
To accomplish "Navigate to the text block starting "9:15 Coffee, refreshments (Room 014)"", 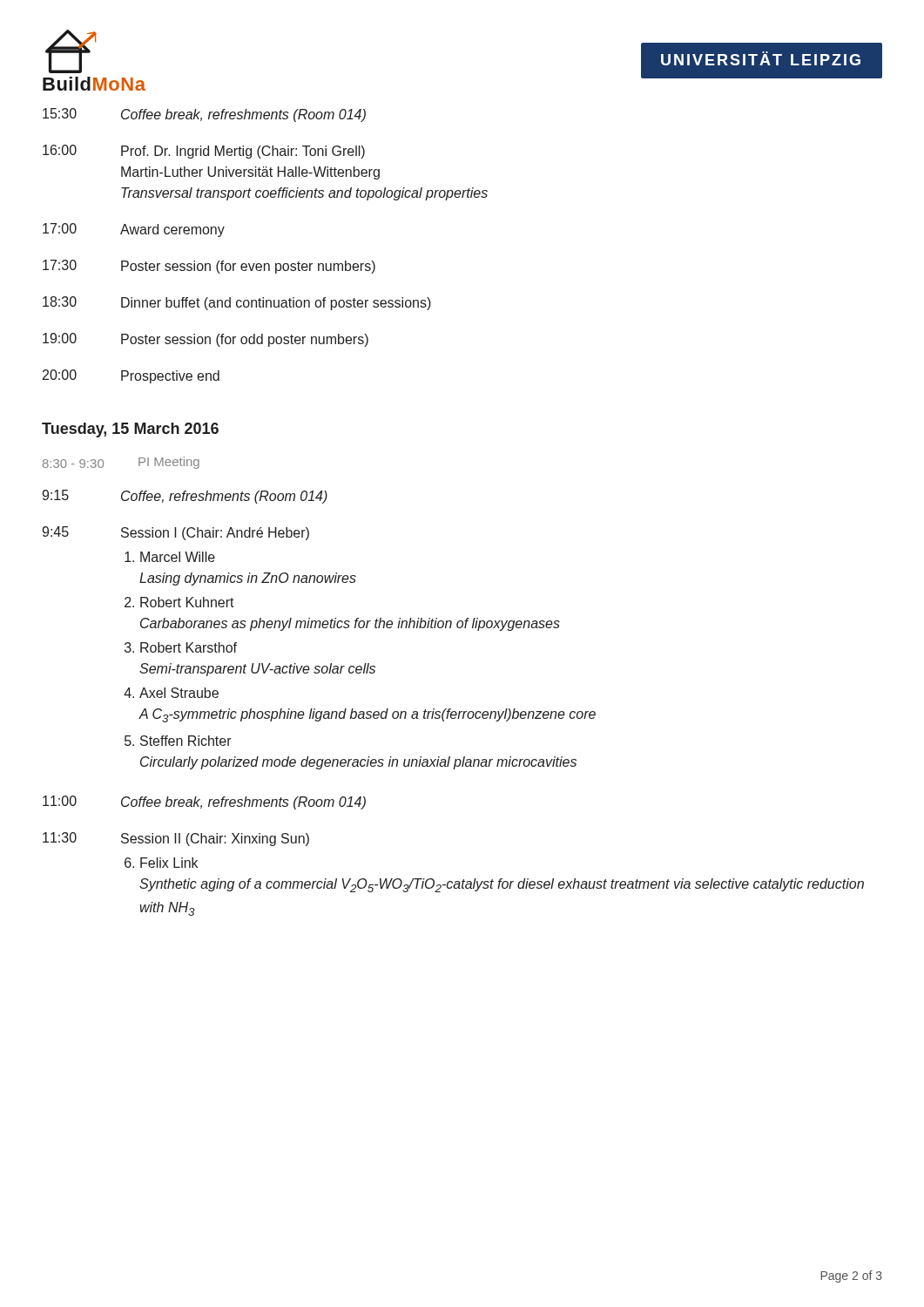I will [185, 497].
